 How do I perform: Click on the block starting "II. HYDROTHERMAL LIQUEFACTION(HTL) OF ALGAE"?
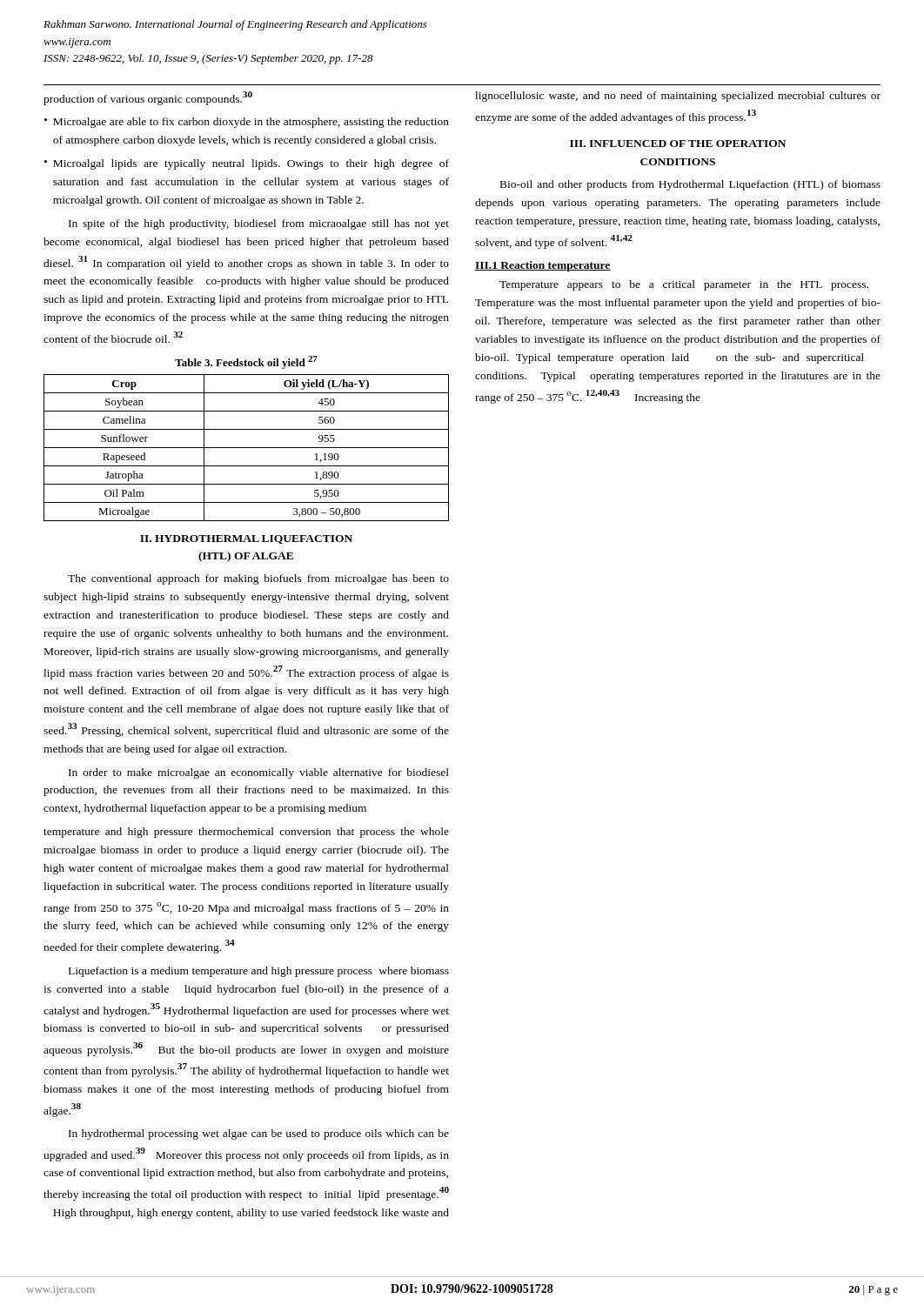click(x=246, y=547)
